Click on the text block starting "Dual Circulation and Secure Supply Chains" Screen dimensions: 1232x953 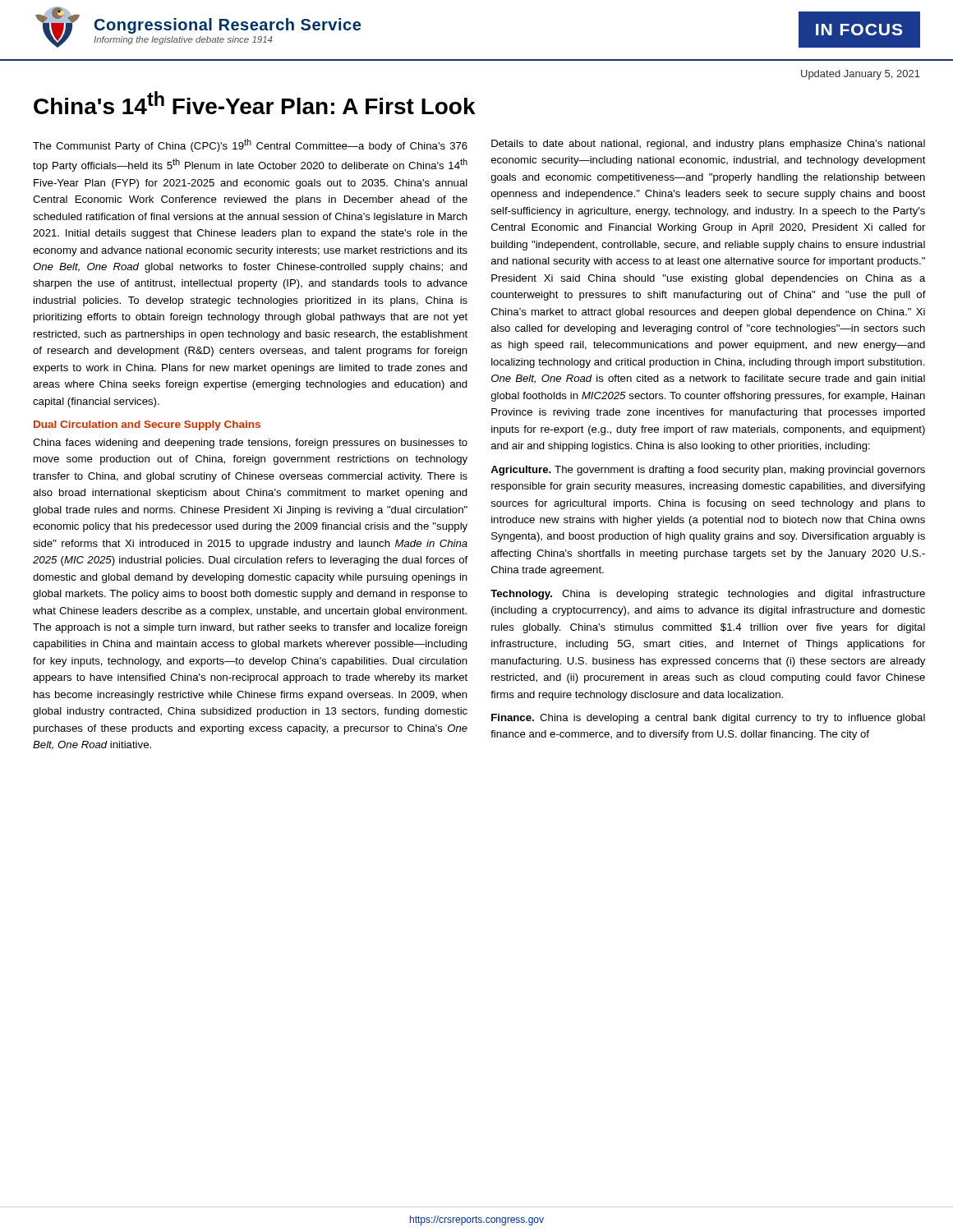coord(147,424)
